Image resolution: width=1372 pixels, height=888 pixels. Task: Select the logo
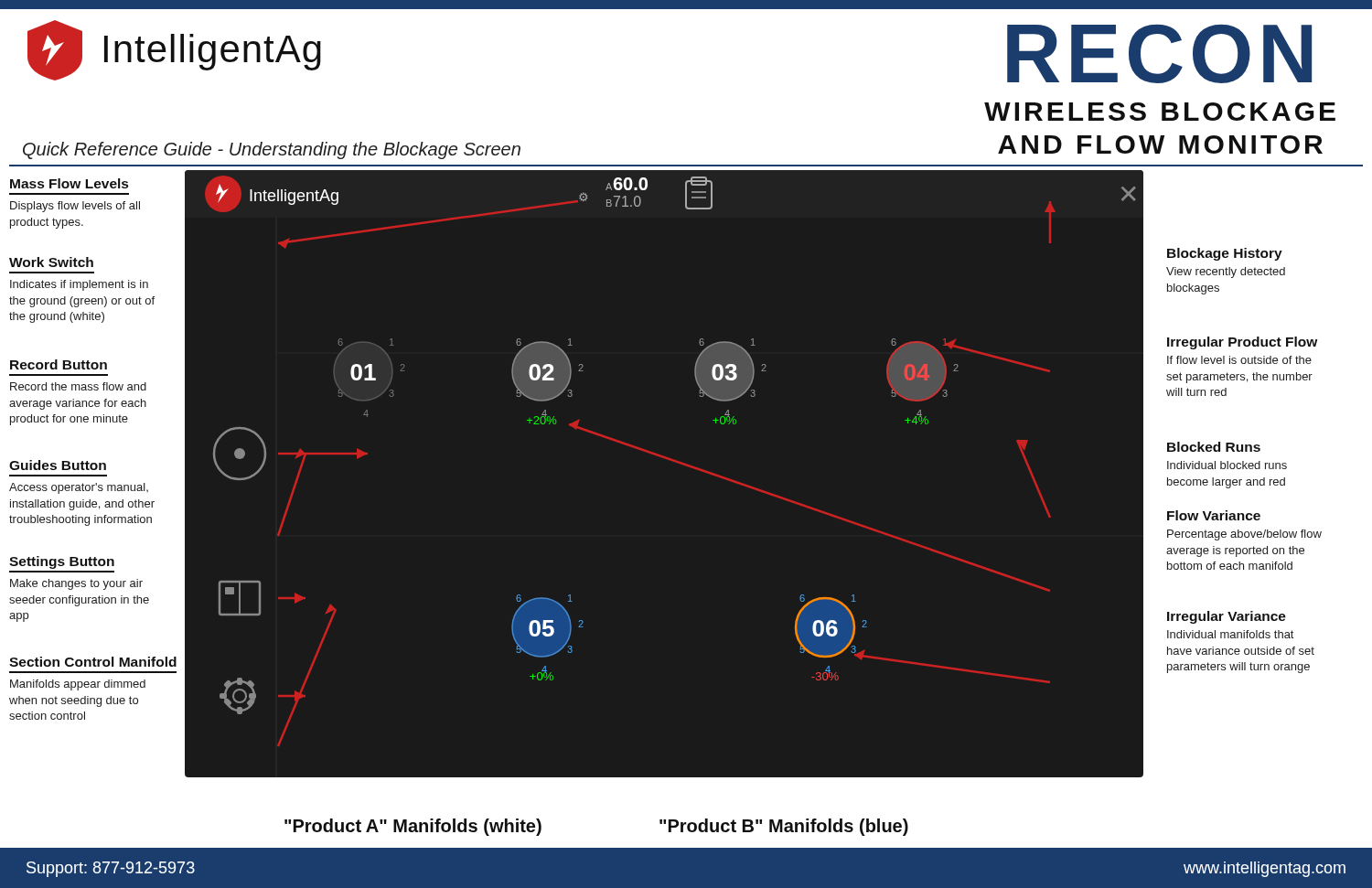pos(173,49)
